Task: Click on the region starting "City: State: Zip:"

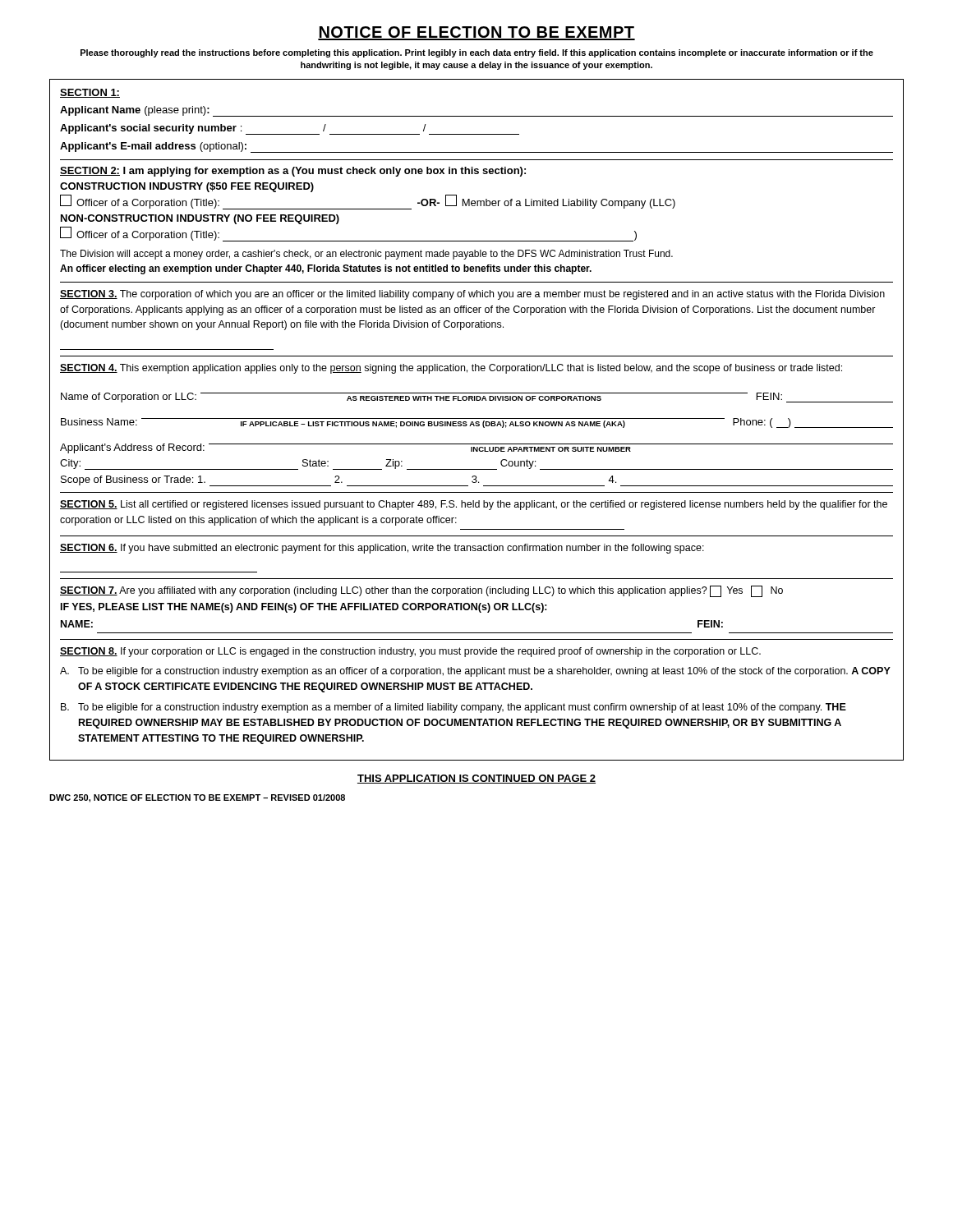Action: tap(476, 463)
